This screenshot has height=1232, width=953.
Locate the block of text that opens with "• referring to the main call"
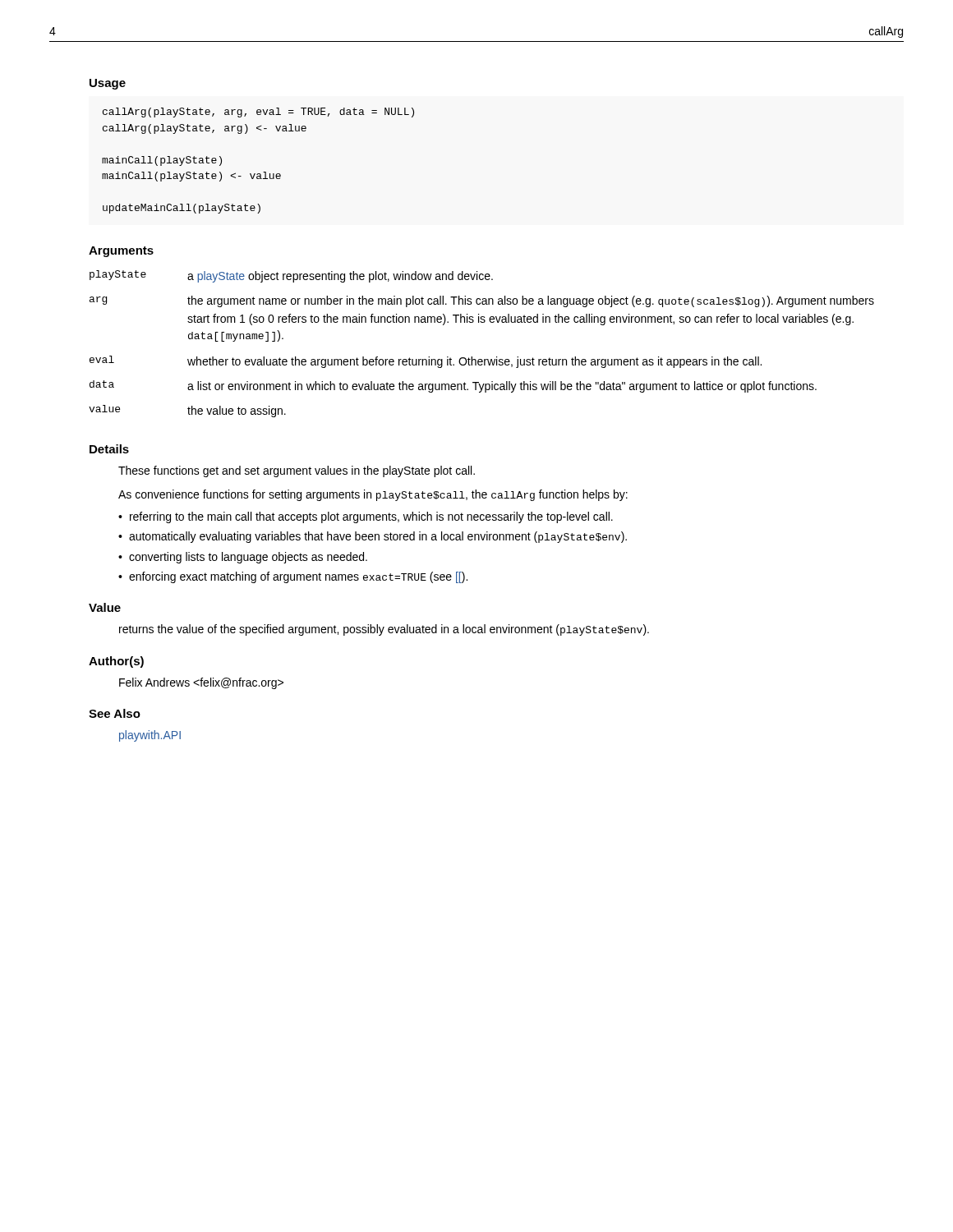pos(511,517)
